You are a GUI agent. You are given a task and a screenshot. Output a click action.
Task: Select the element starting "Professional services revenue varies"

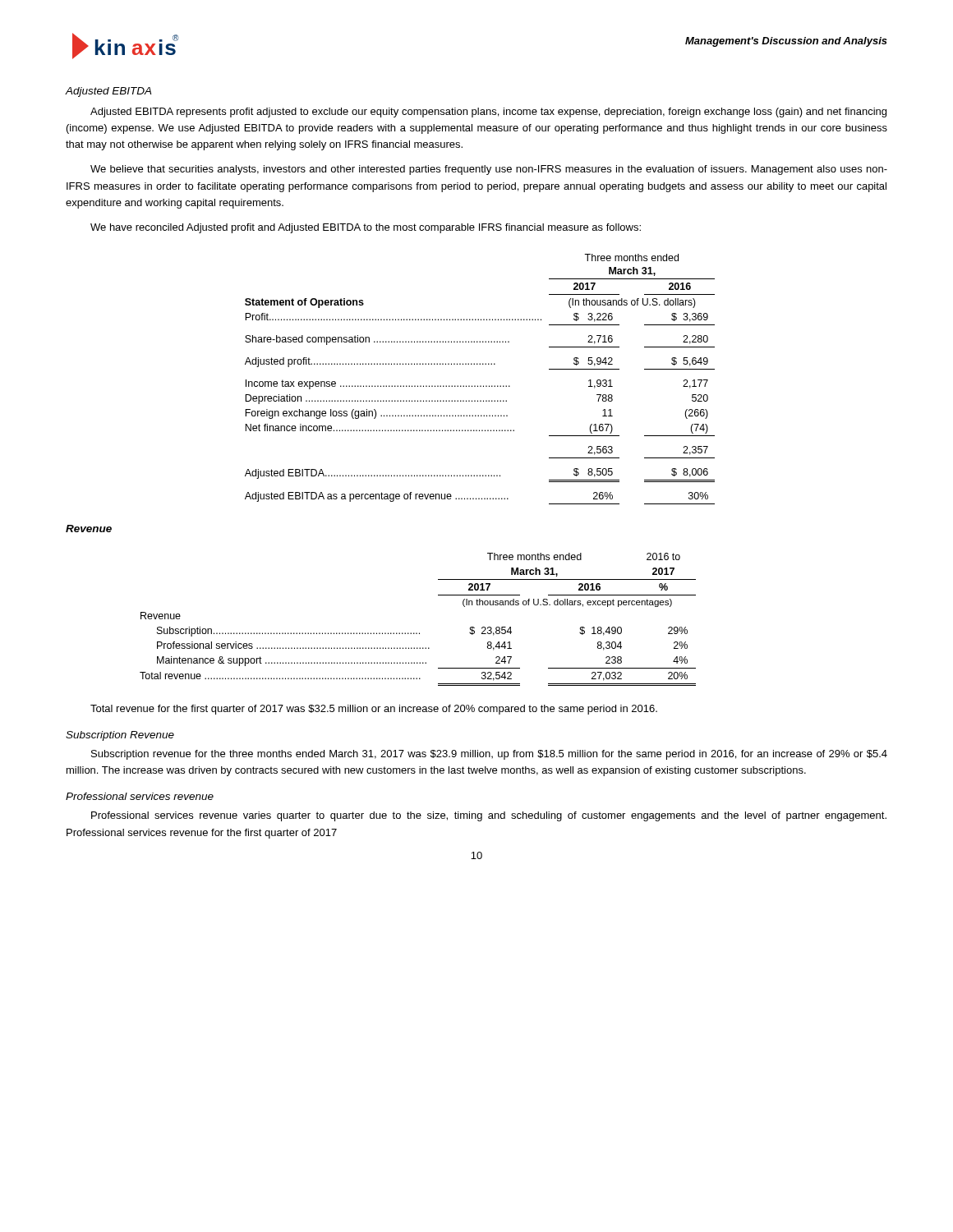pyautogui.click(x=476, y=824)
